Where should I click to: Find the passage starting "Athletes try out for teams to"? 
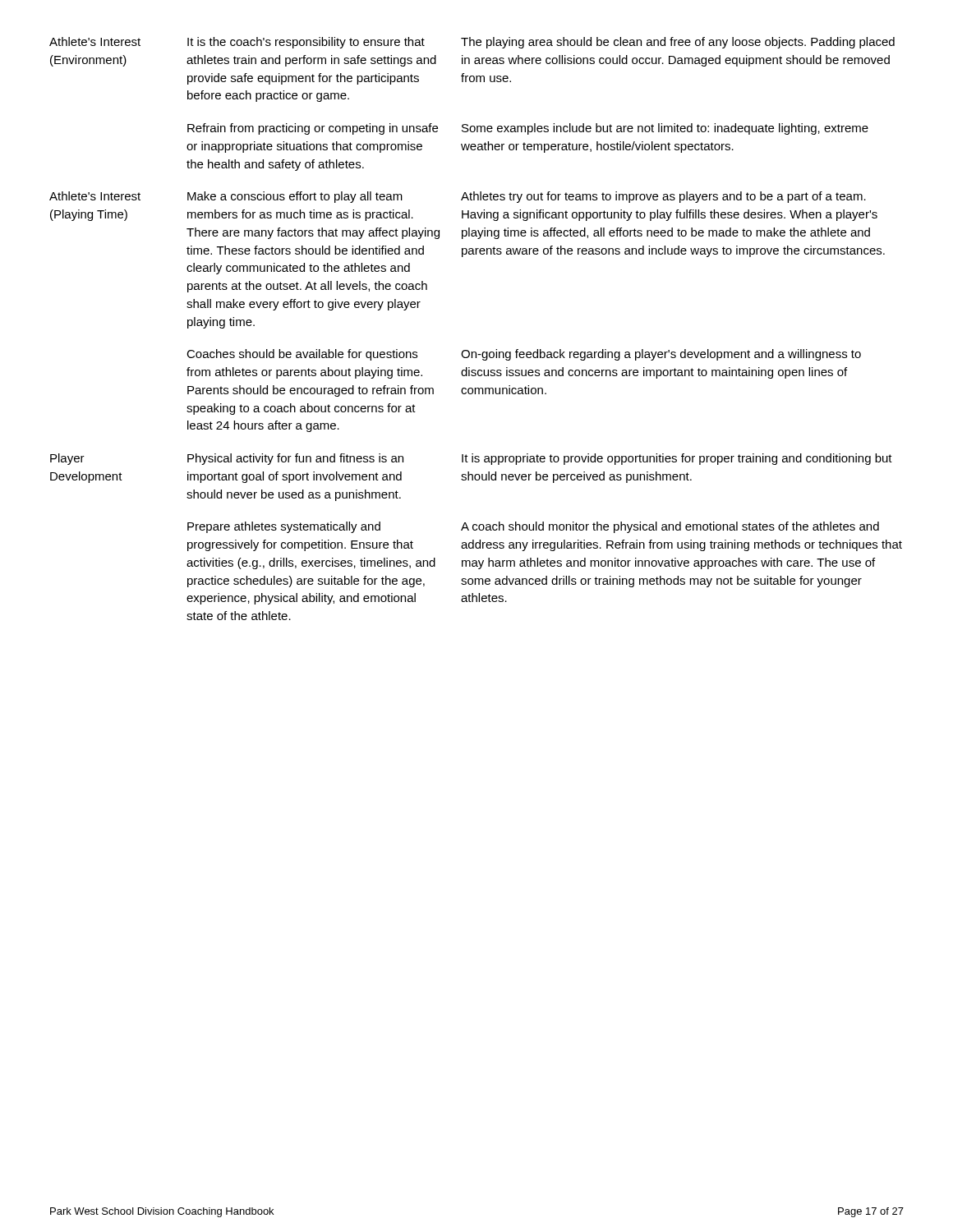click(x=673, y=223)
